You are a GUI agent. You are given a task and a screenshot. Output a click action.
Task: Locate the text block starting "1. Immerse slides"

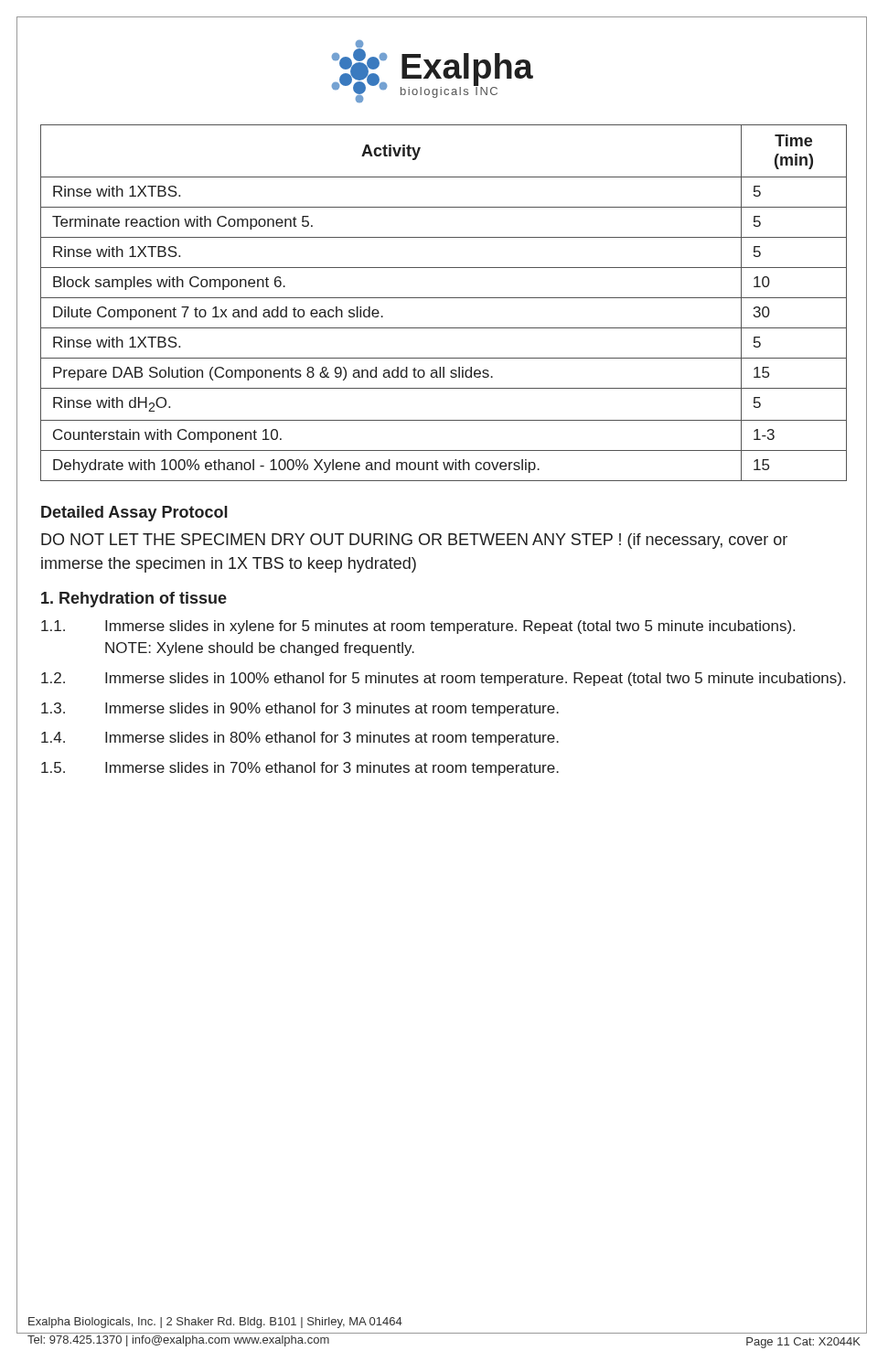click(x=444, y=638)
